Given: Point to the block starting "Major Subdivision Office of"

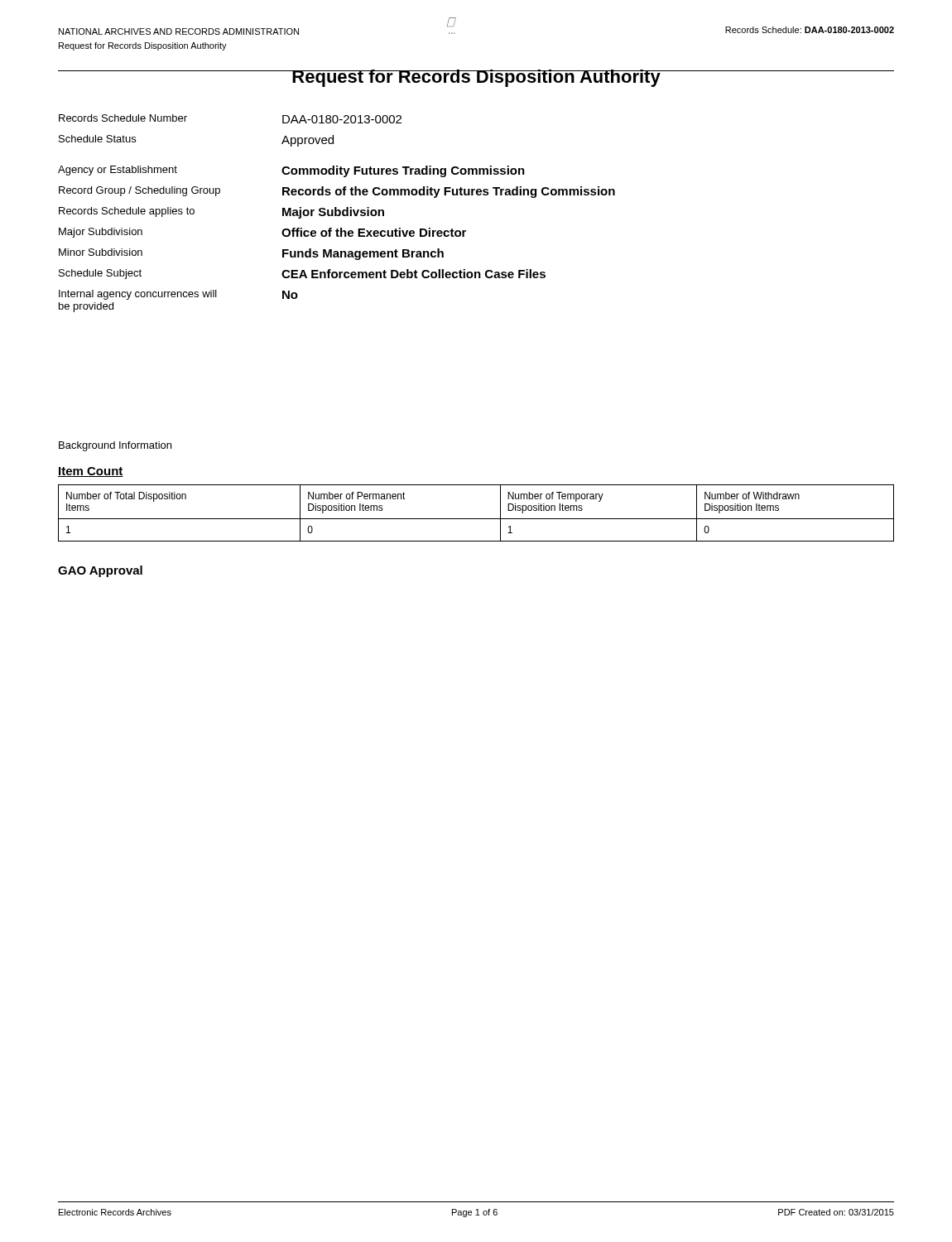Looking at the screenshot, I should point(476,232).
